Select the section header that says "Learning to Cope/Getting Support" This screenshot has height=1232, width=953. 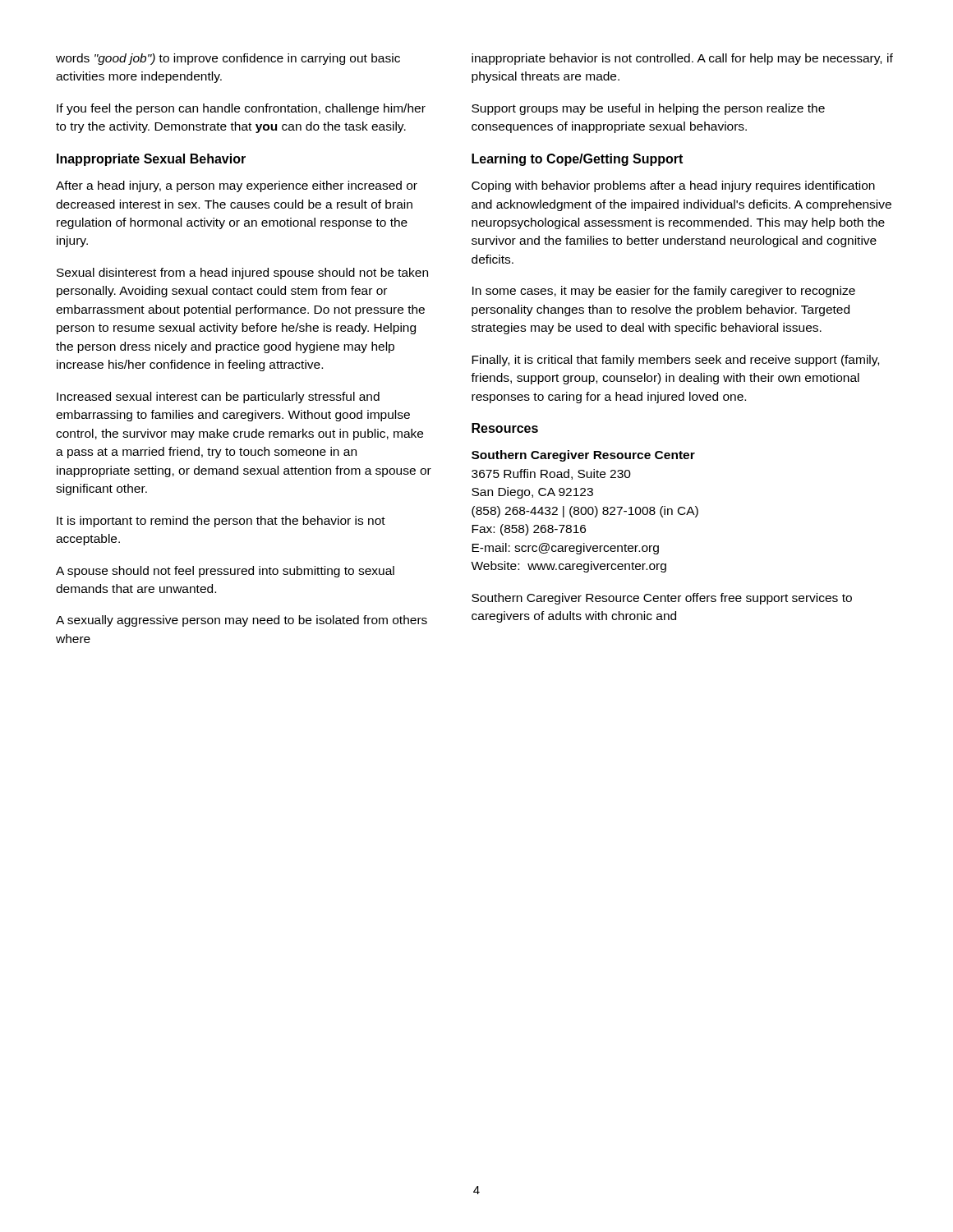click(577, 159)
